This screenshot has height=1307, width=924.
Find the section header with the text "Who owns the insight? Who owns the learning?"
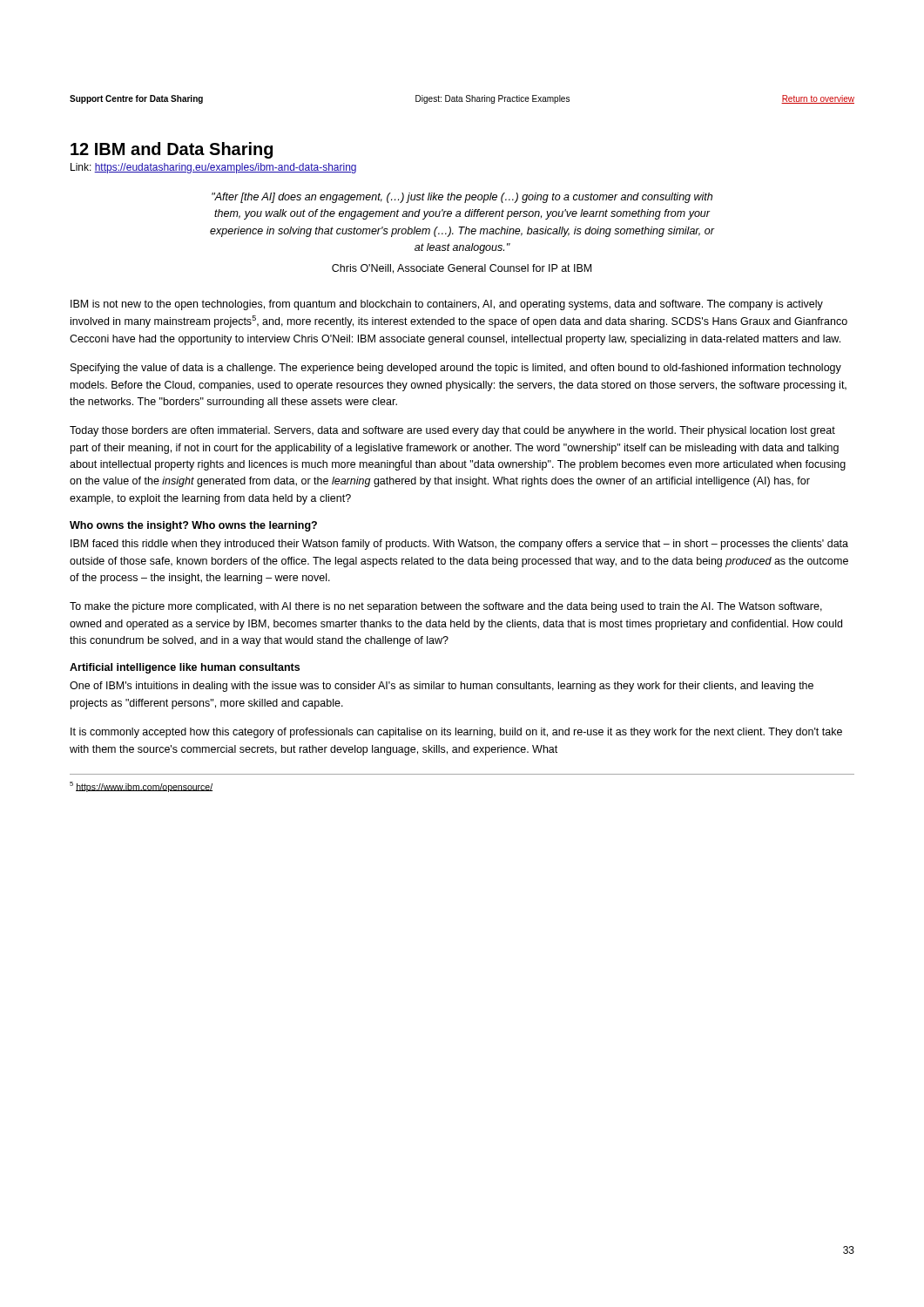pos(194,526)
